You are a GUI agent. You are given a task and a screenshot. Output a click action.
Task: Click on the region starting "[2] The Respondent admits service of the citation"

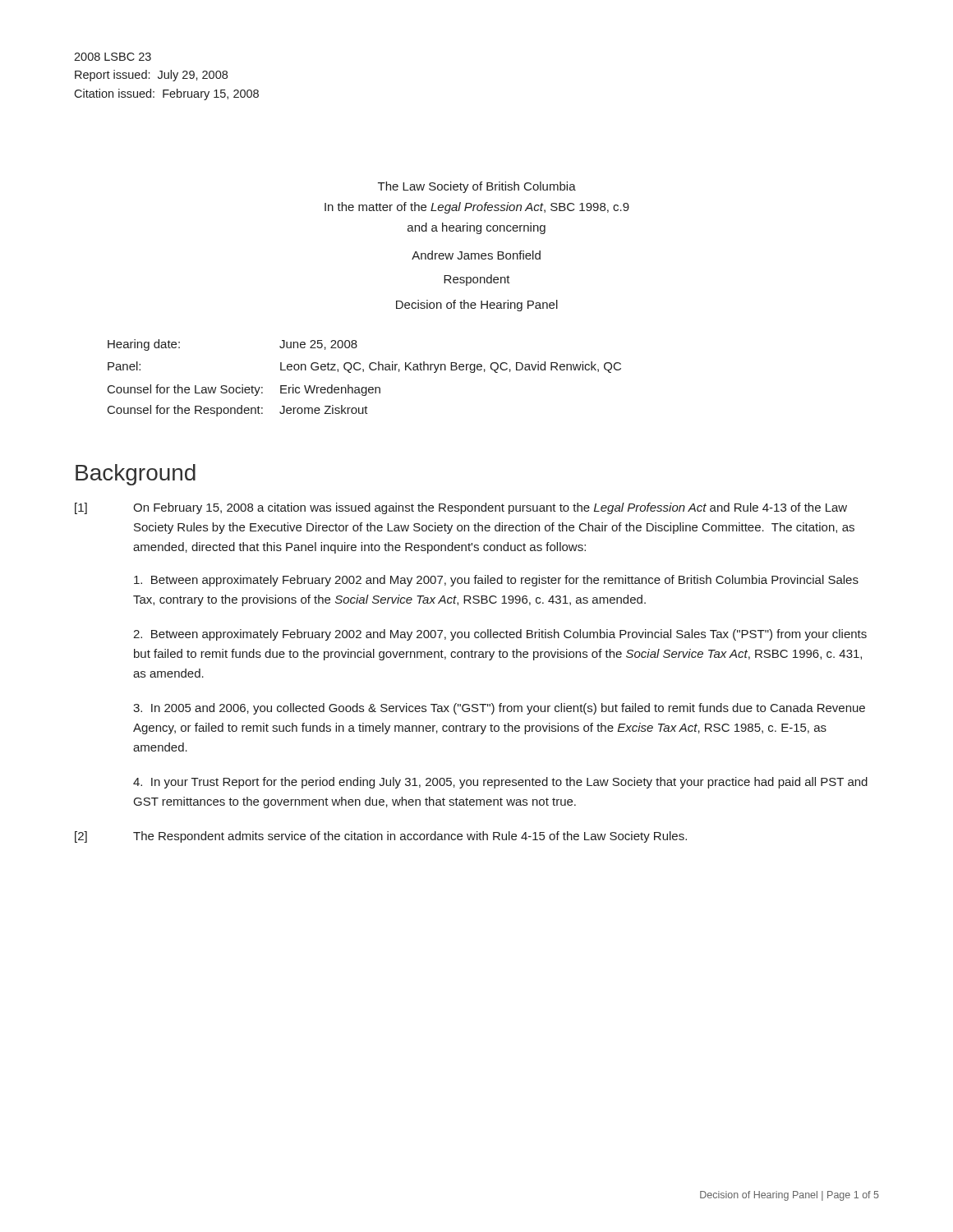476,836
